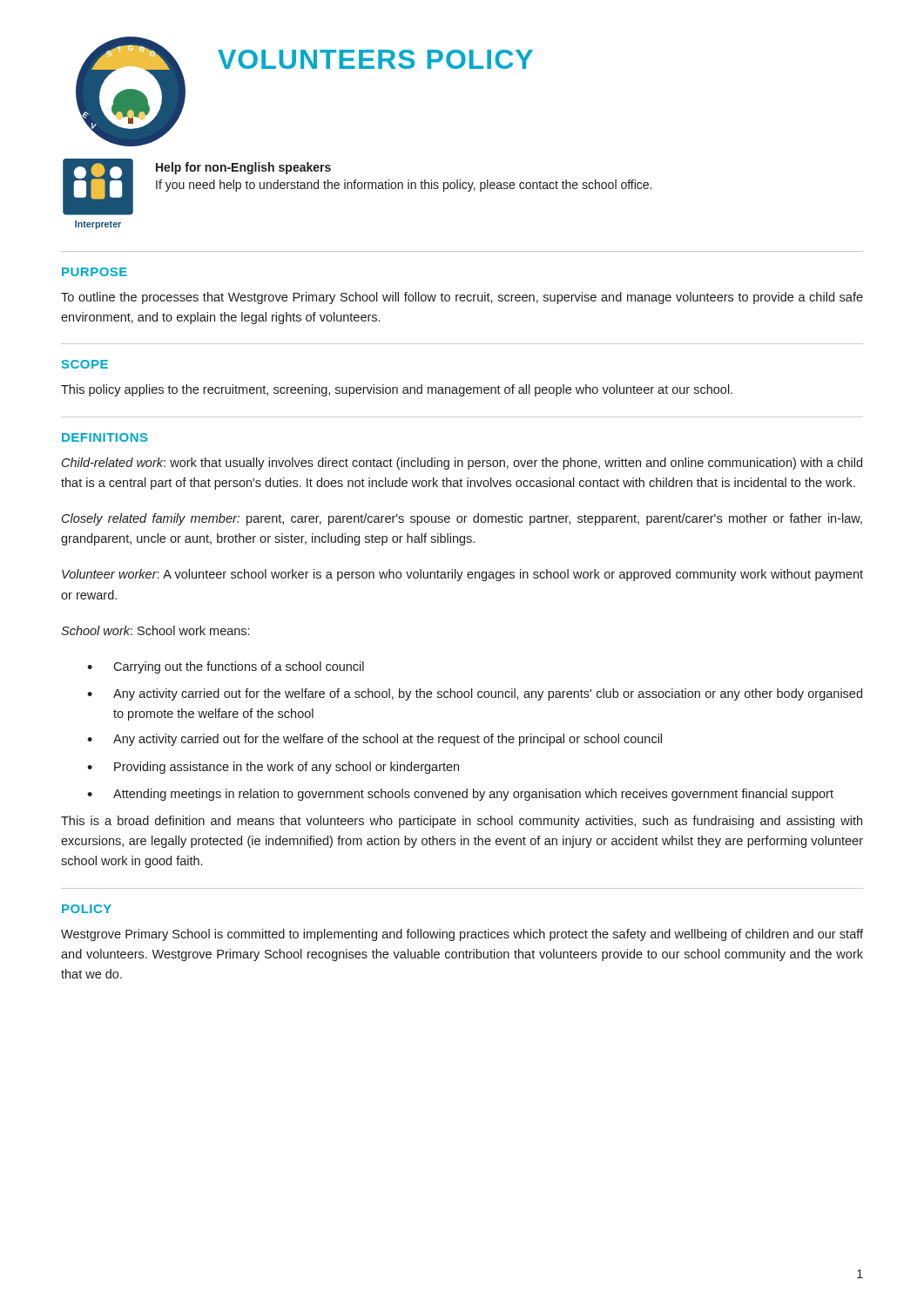Click on the element starting "To outline the processes"
Viewport: 924px width, 1307px height.
tap(462, 308)
